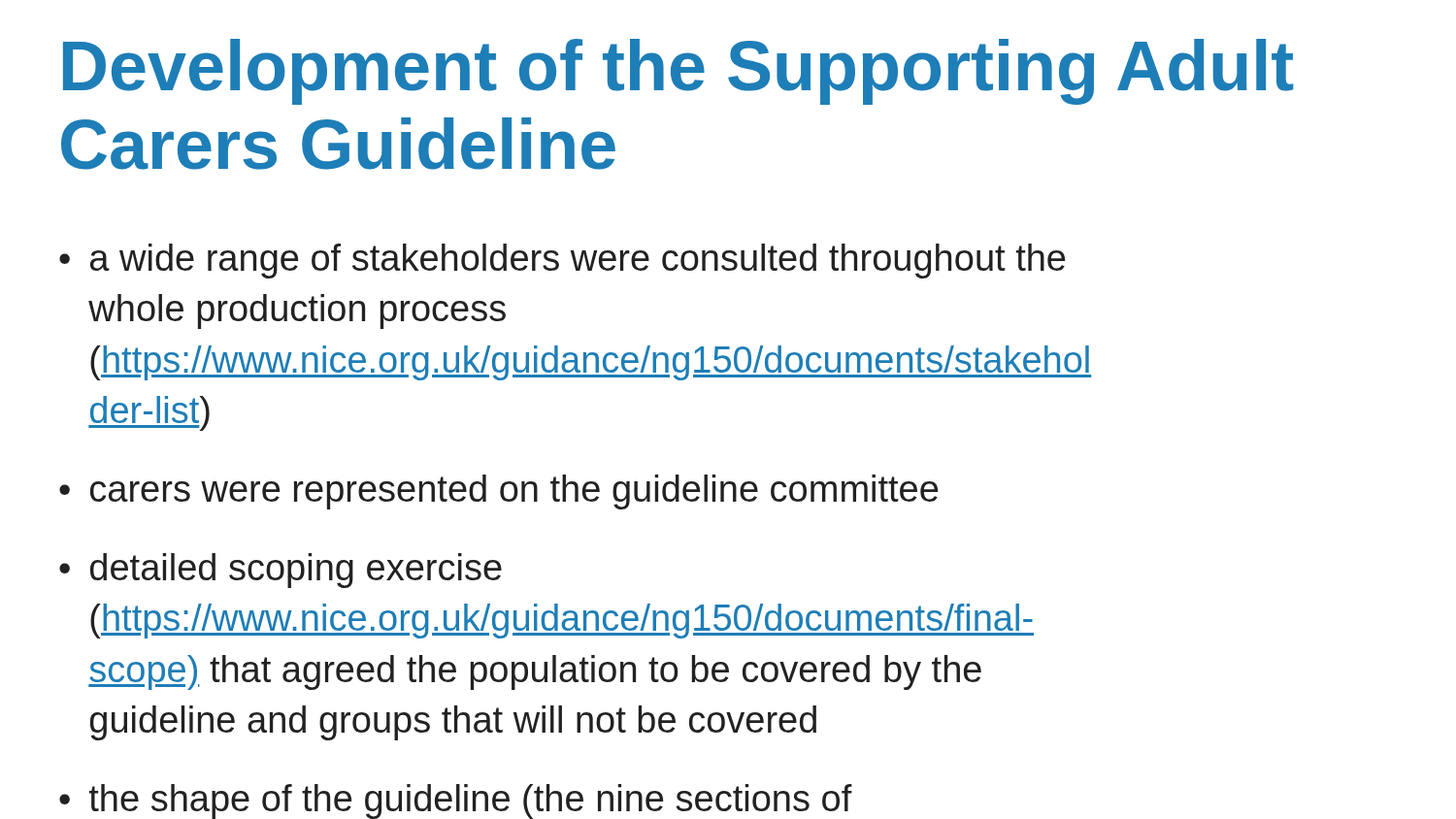
Task: Click the title
Action: pyautogui.click(x=728, y=106)
